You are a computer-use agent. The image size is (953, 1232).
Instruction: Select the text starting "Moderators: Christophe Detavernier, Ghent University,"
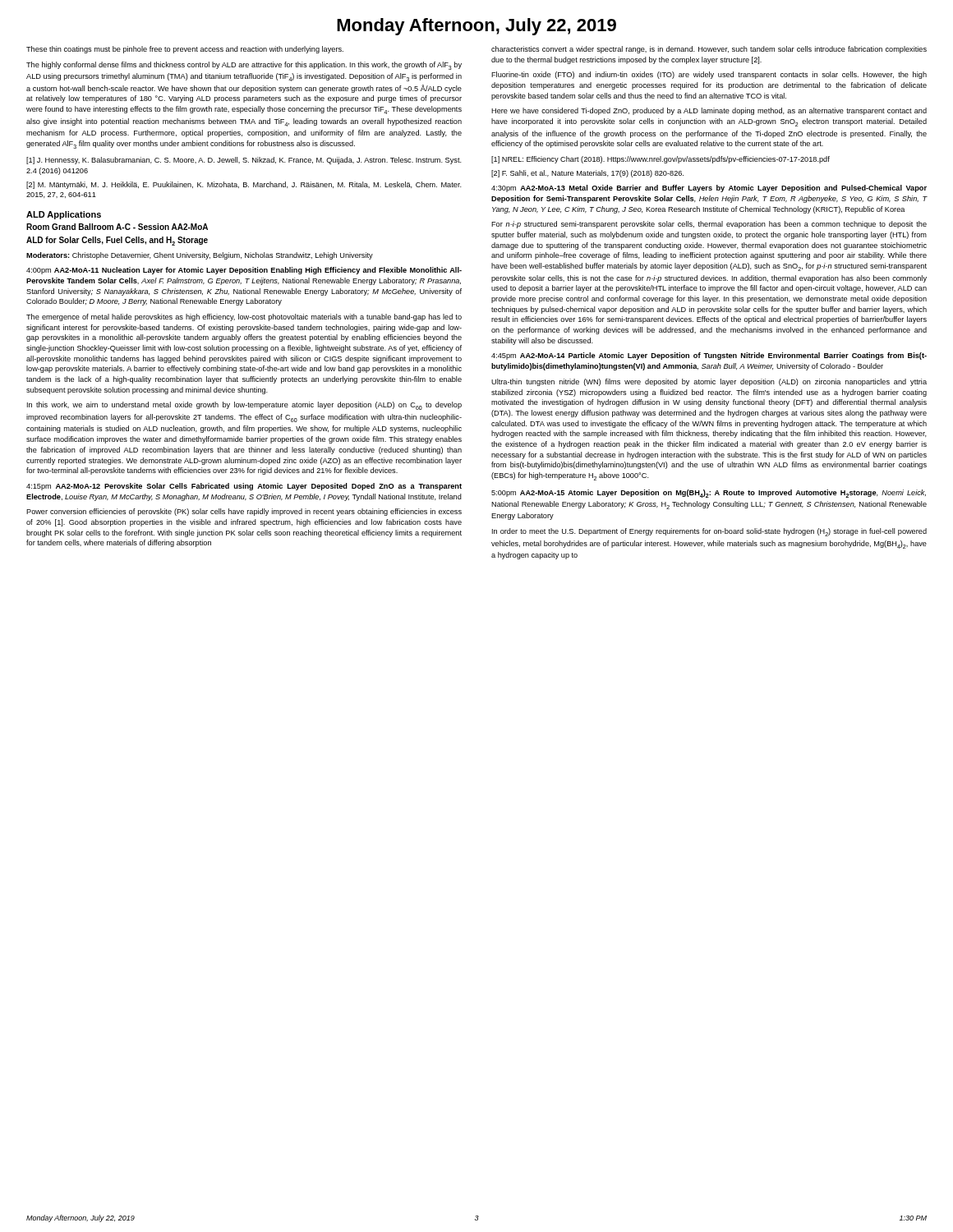pyautogui.click(x=244, y=255)
